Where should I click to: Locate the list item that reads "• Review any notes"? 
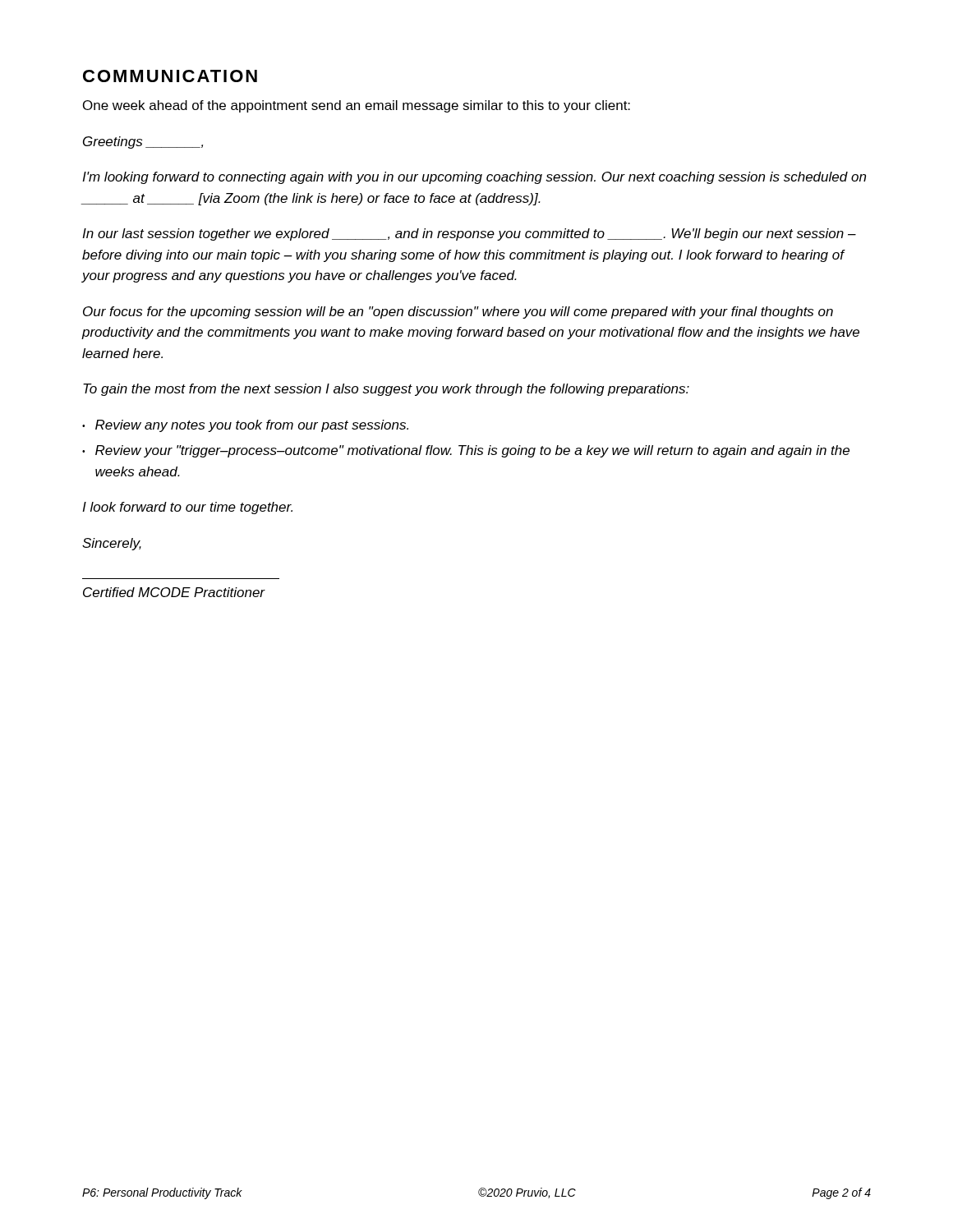[245, 426]
